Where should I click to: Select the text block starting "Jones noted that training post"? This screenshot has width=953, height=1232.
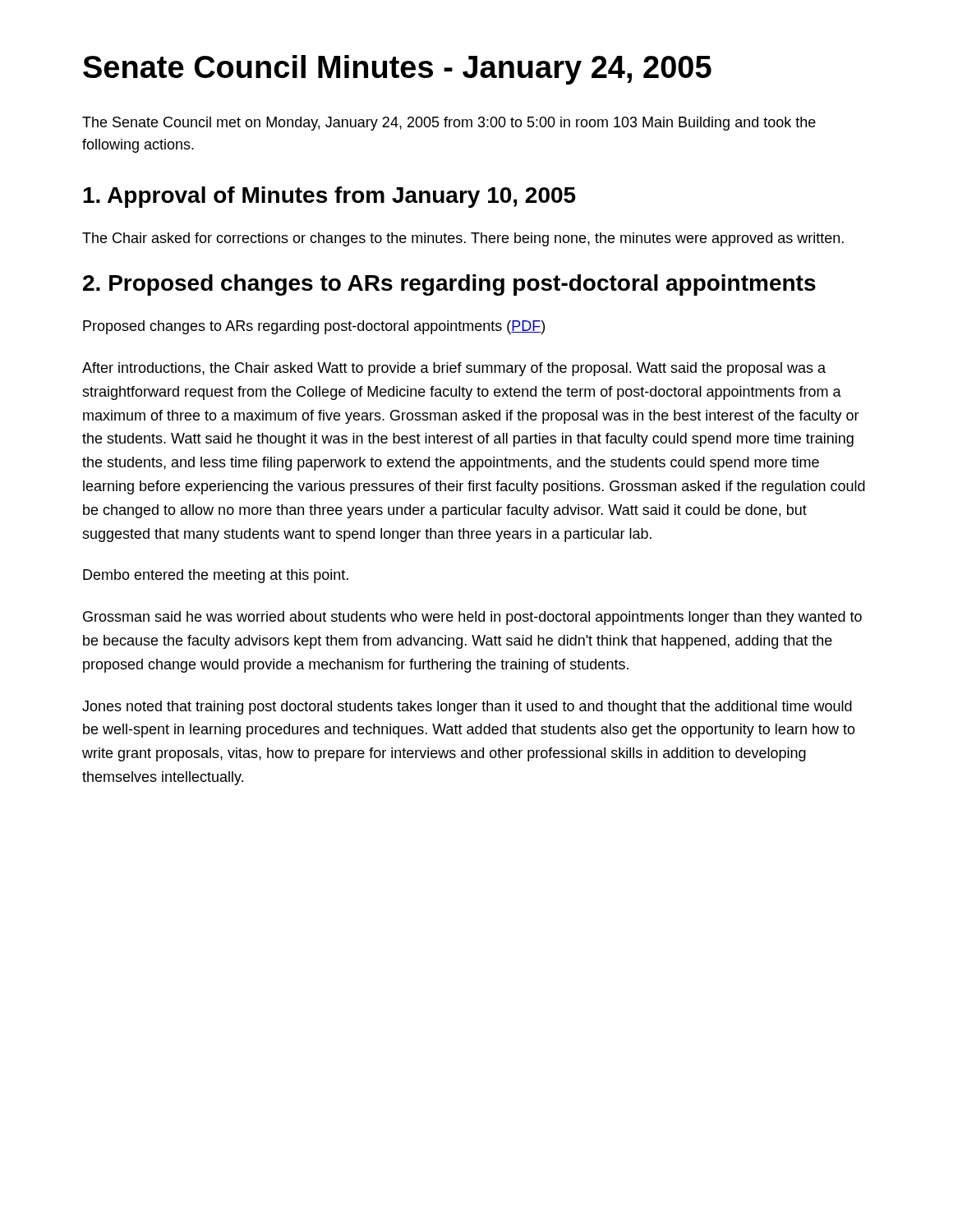[x=469, y=741]
